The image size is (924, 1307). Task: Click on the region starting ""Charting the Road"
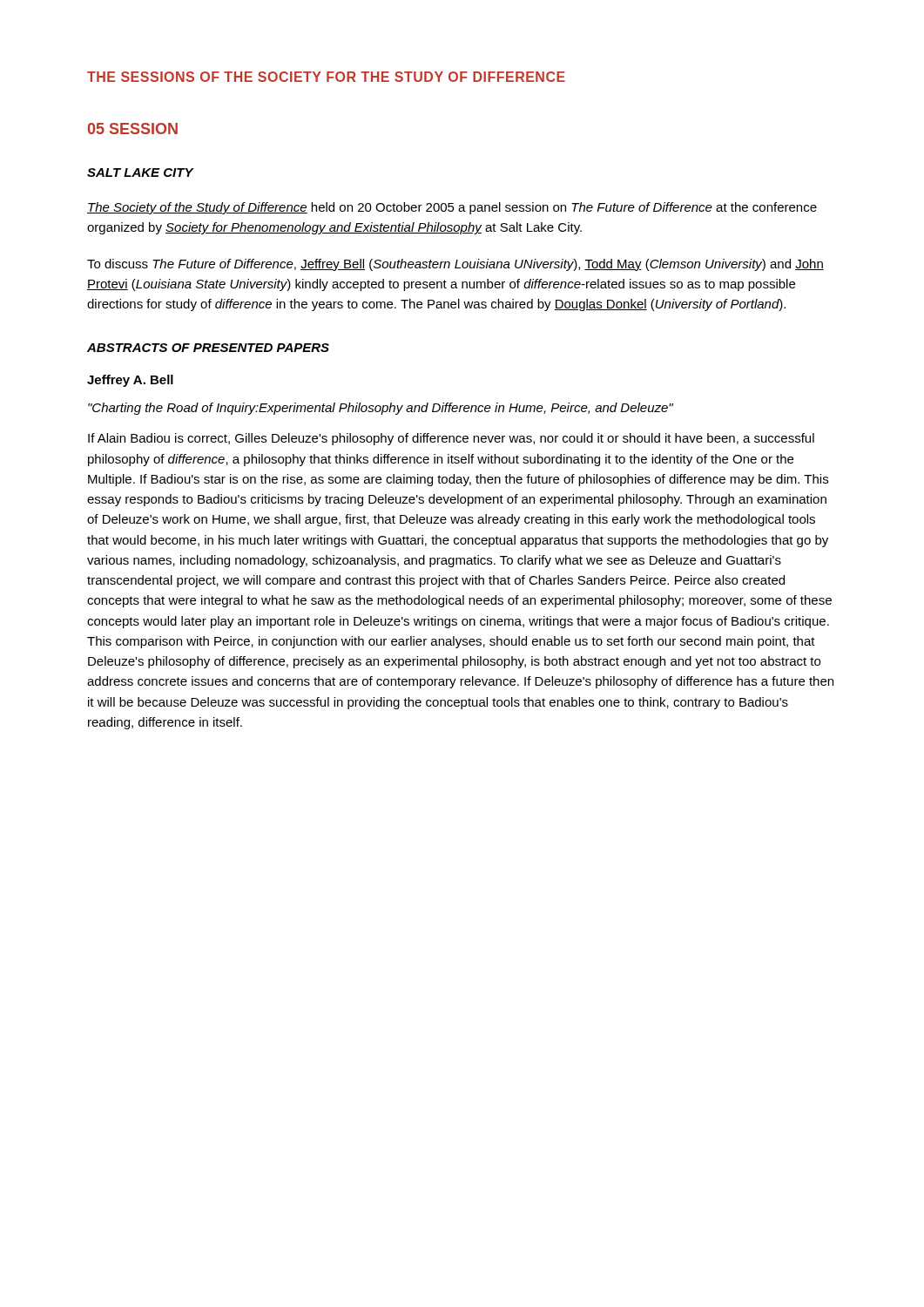pyautogui.click(x=462, y=408)
